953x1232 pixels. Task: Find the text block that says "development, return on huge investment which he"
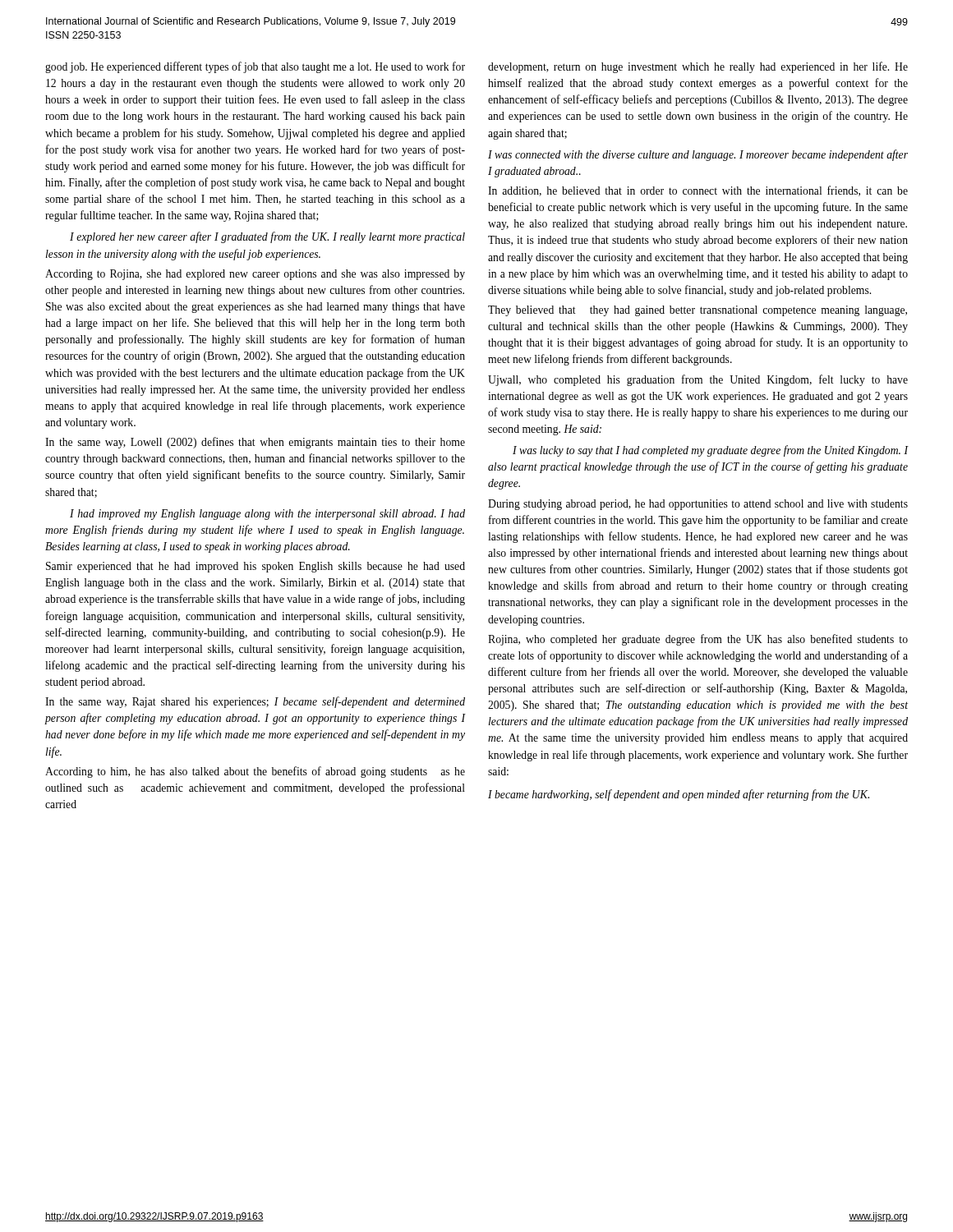[698, 100]
